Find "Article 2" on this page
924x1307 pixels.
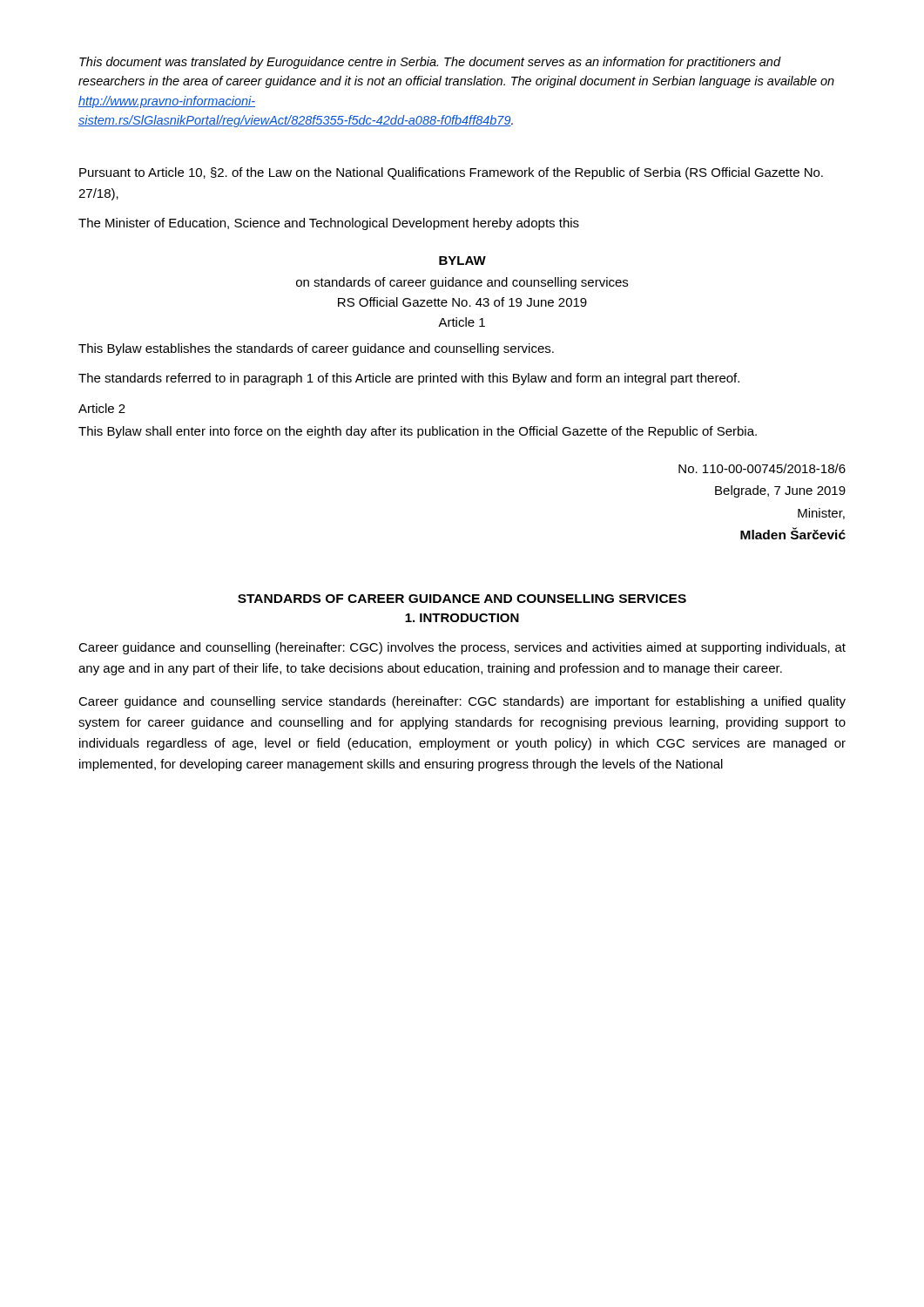tap(102, 408)
